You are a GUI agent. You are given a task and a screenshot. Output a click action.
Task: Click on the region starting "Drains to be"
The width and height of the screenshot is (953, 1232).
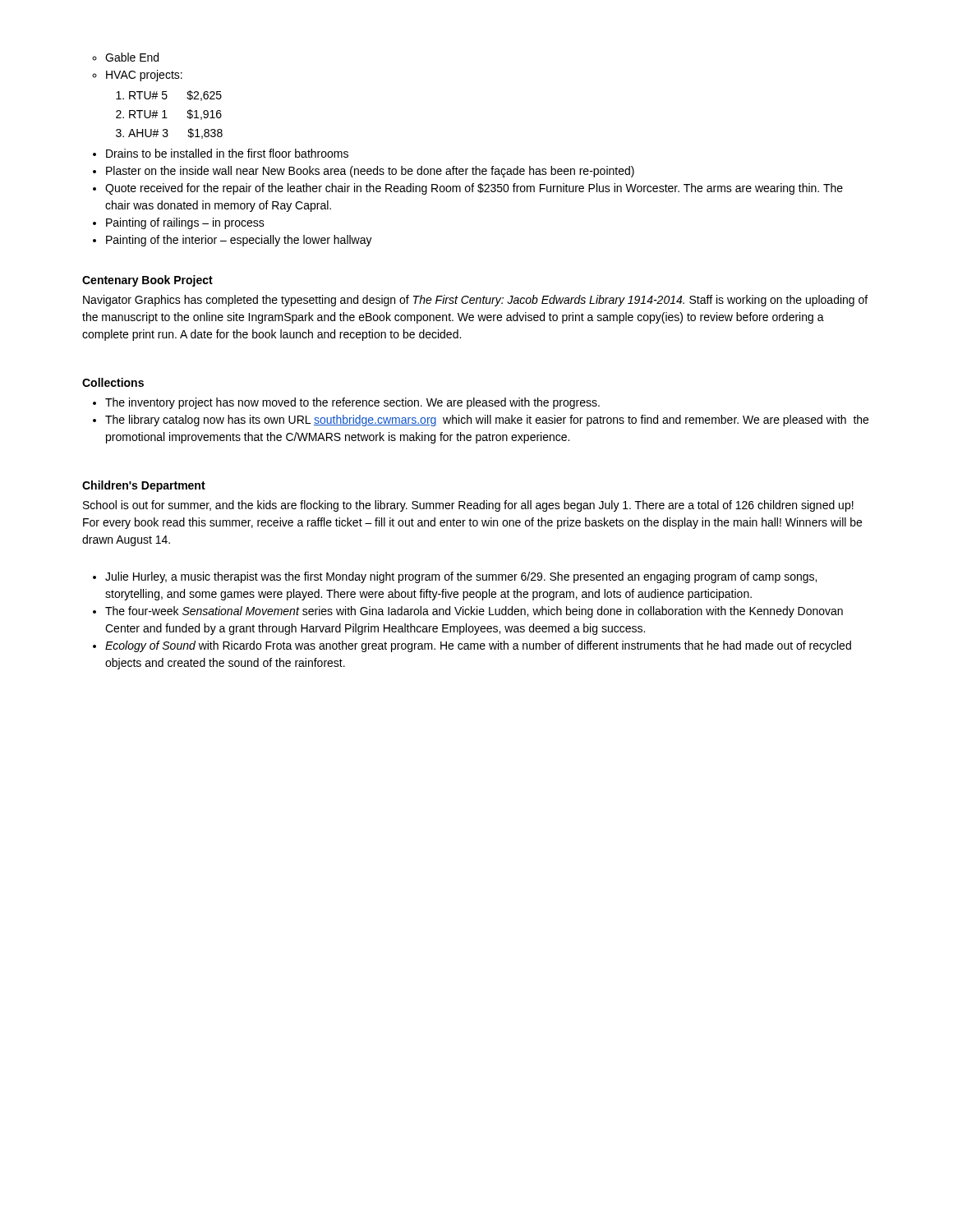pyautogui.click(x=227, y=153)
